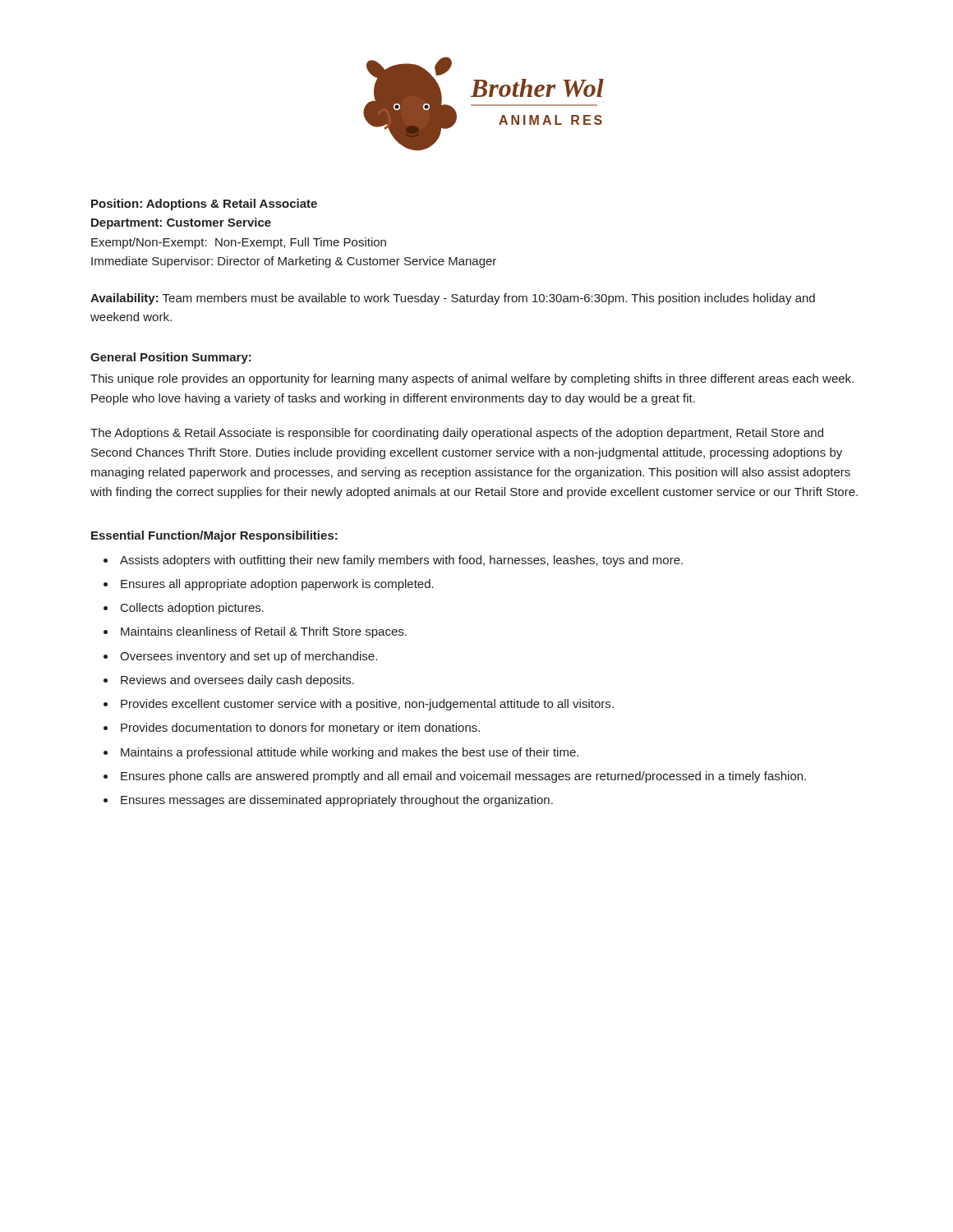Select the block starting "Oversees inventory and set up of"

[x=249, y=655]
